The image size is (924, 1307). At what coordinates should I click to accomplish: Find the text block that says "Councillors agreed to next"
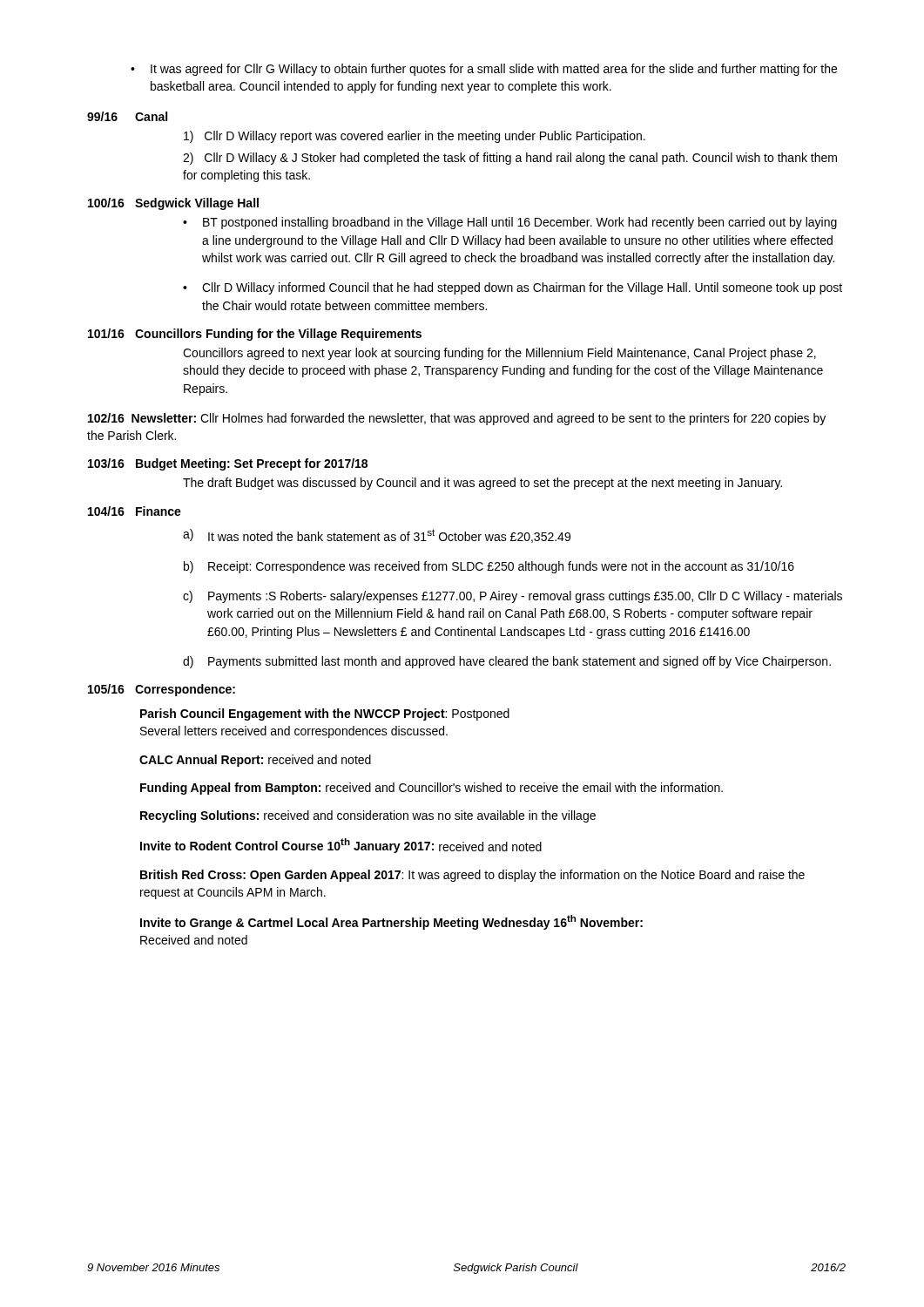coord(503,371)
